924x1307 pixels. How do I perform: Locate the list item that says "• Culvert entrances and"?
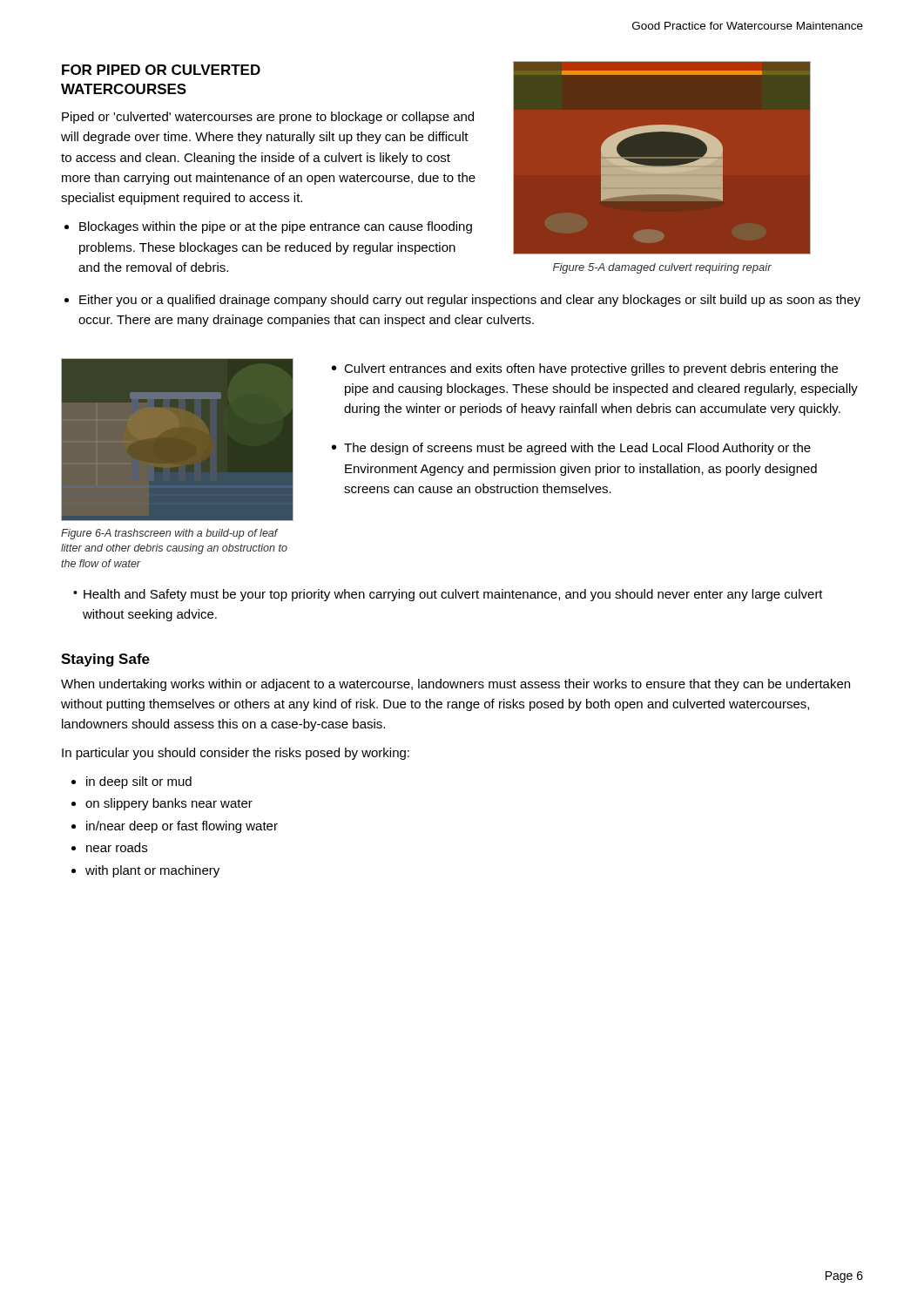[597, 388]
